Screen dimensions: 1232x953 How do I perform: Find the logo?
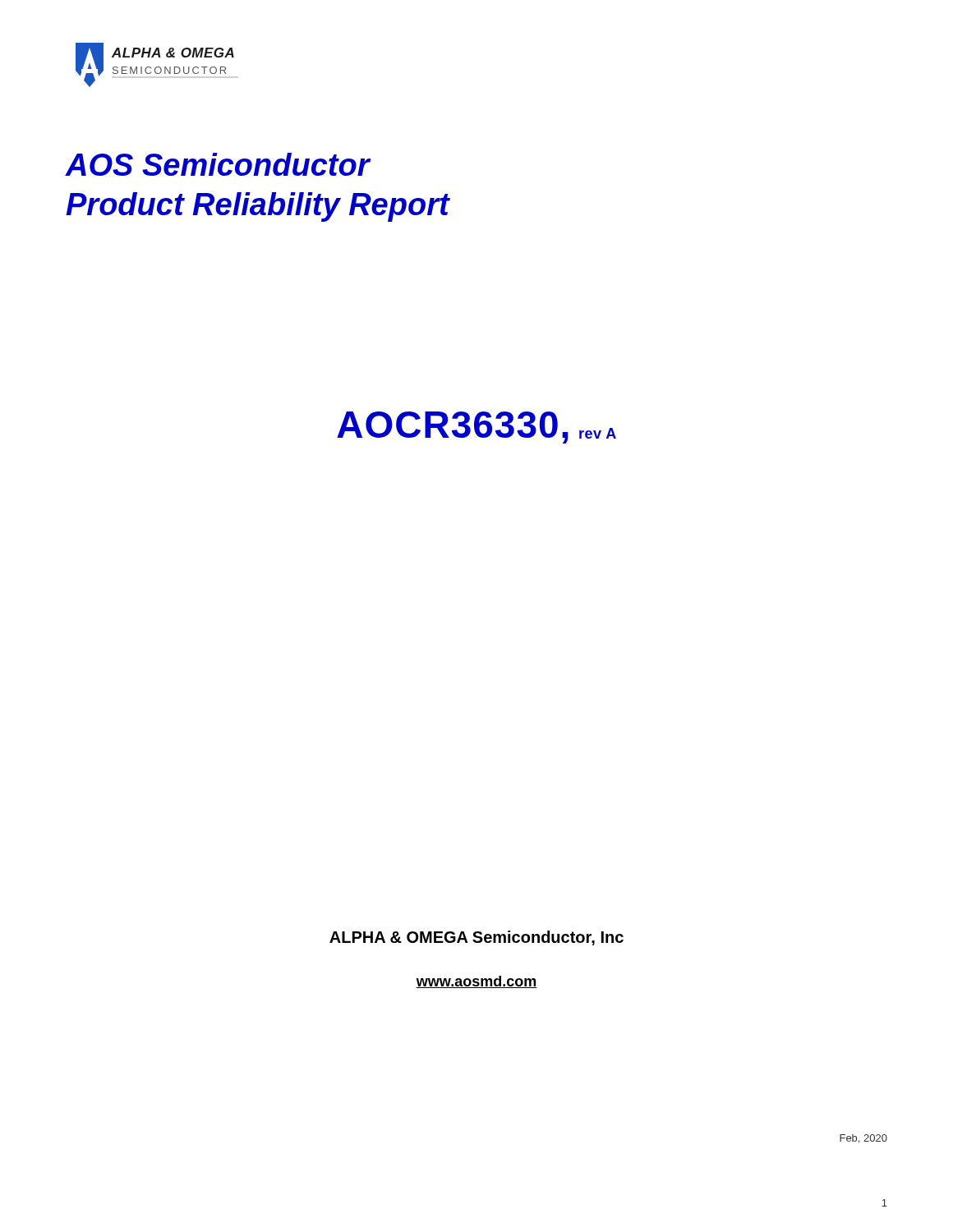click(x=156, y=69)
